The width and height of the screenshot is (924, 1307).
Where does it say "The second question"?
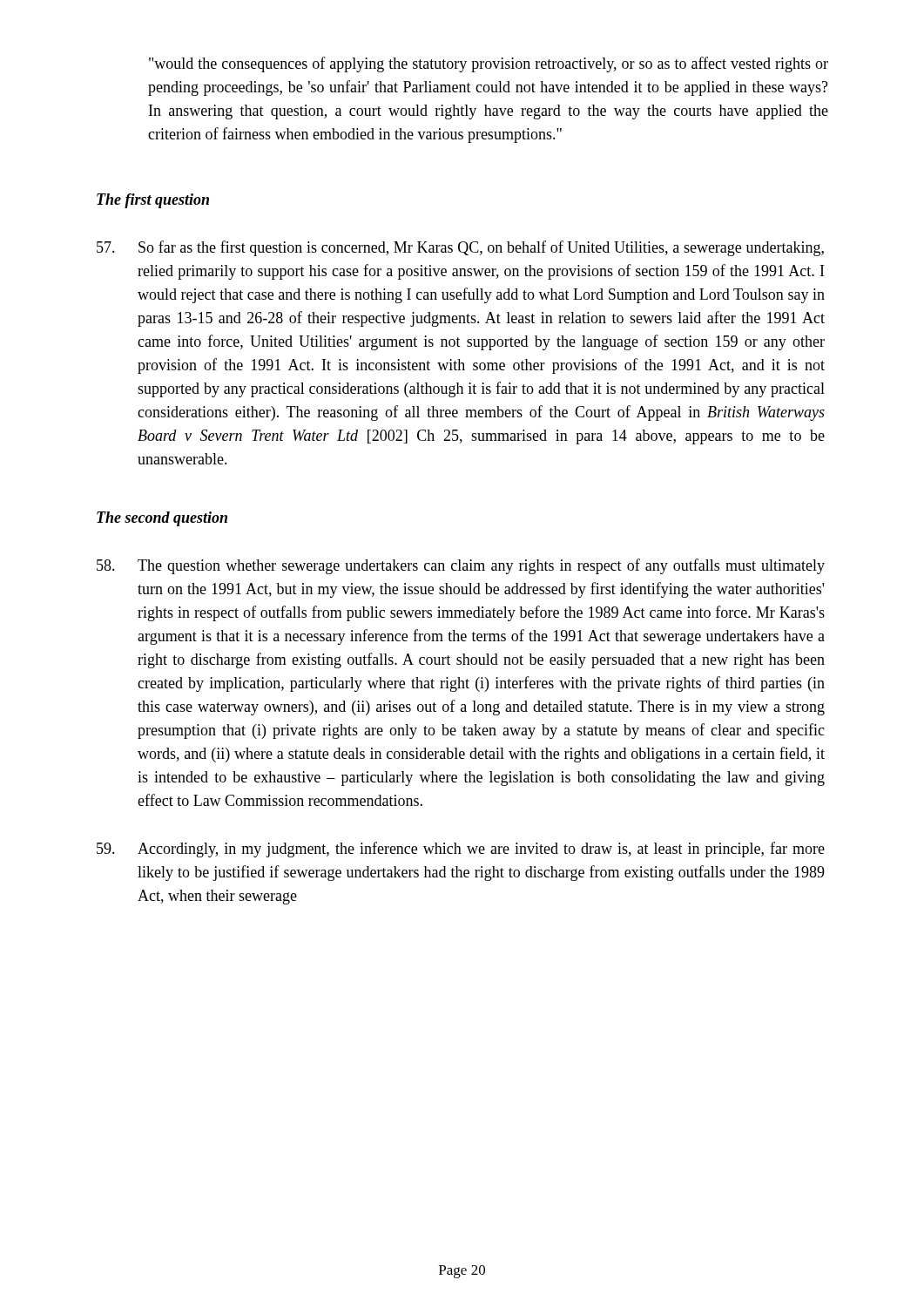coord(162,518)
